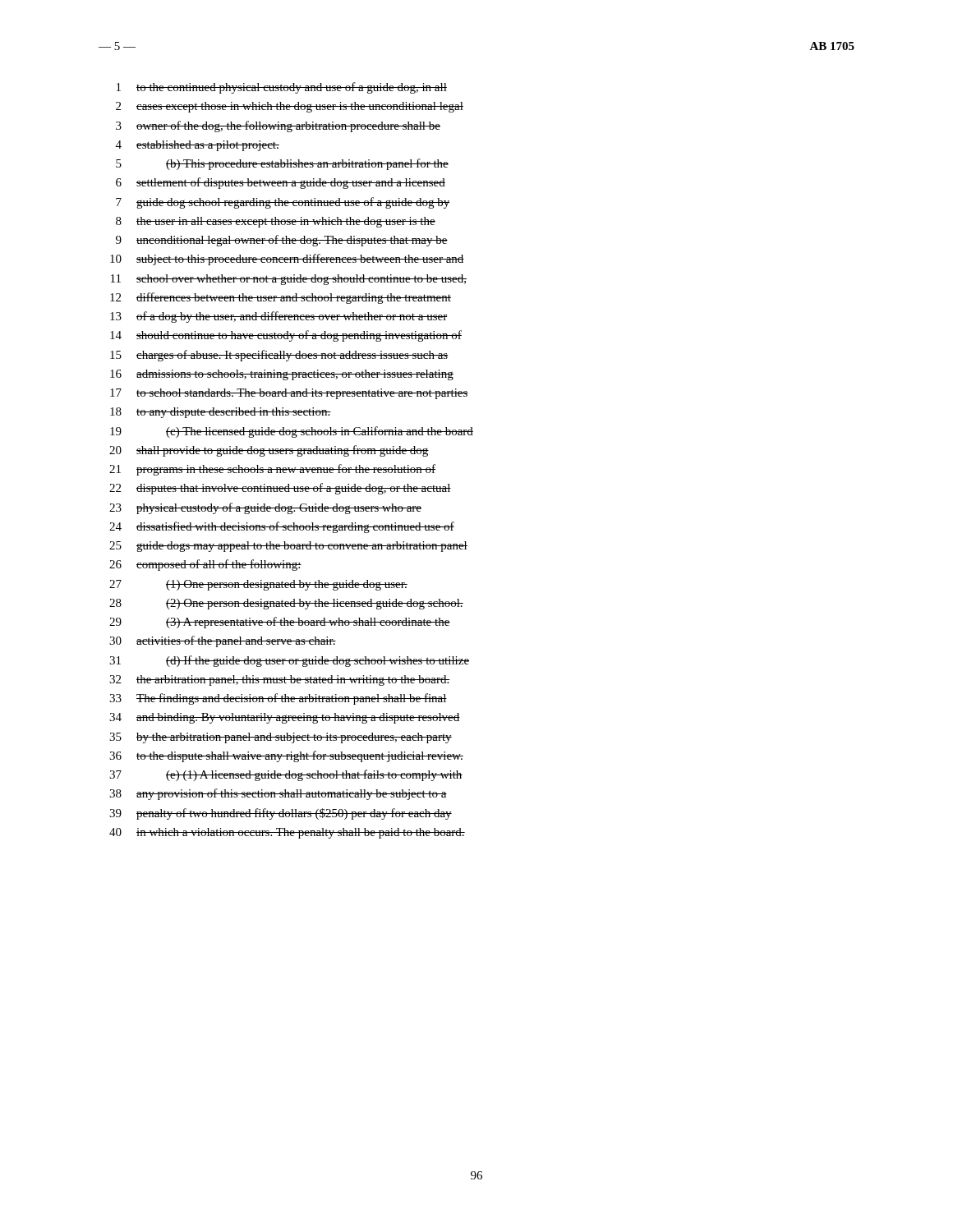Find the passage starting "1to the continued physical custody and use of"
The width and height of the screenshot is (953, 1232).
point(282,88)
